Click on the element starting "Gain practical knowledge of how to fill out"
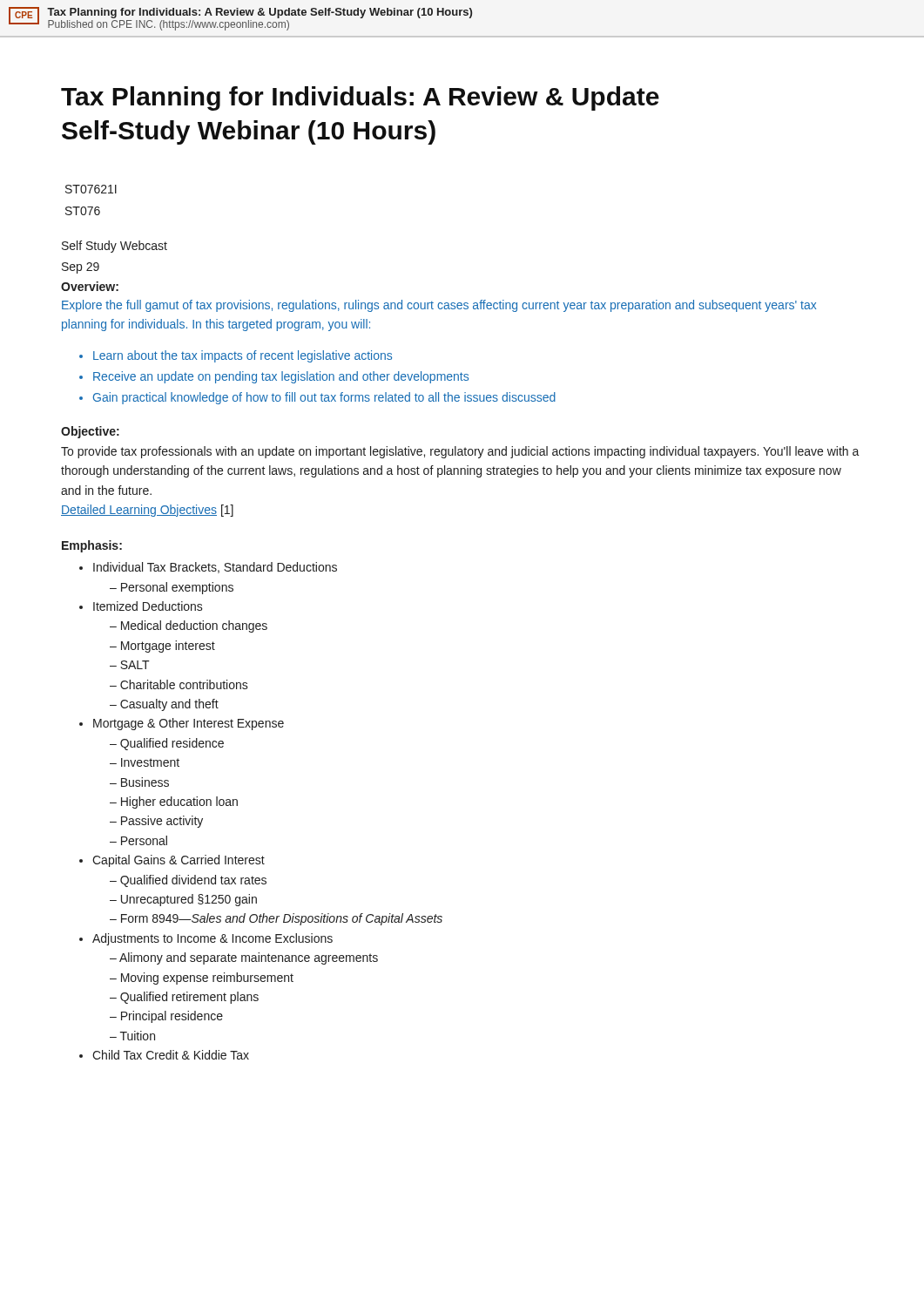This screenshot has height=1307, width=924. point(324,397)
